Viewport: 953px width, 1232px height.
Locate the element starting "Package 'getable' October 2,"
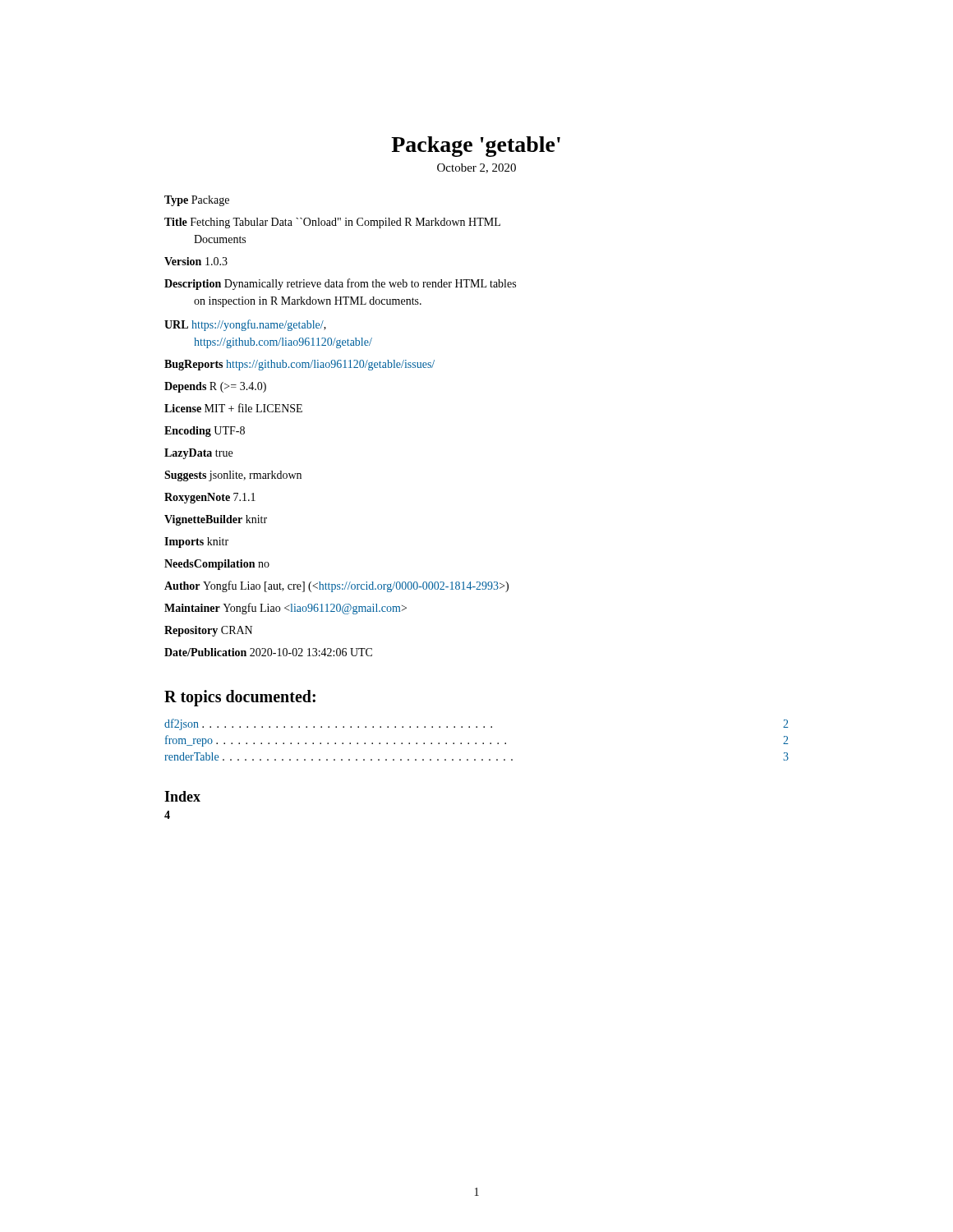pos(476,153)
